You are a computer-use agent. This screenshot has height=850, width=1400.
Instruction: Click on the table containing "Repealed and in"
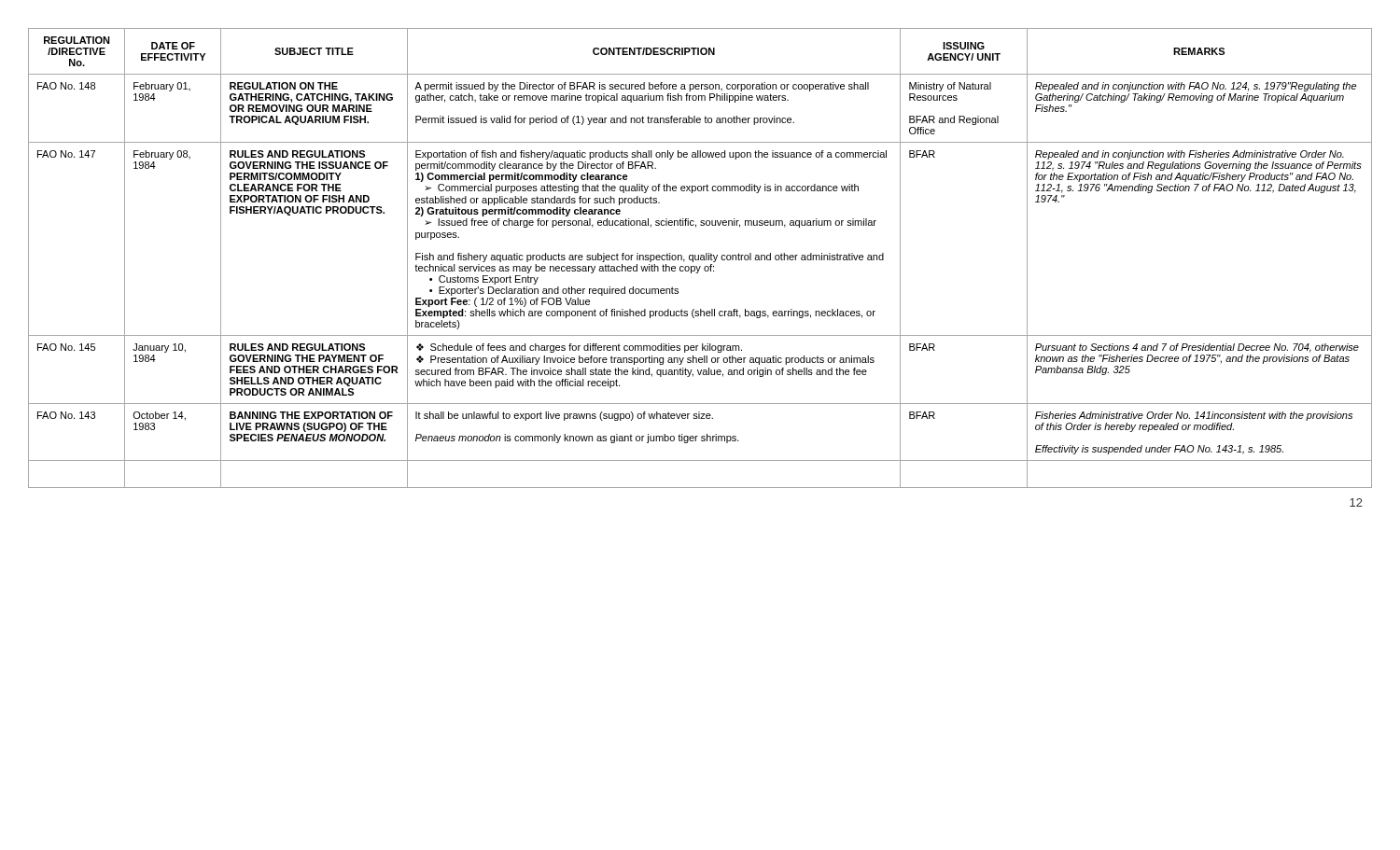pos(700,258)
